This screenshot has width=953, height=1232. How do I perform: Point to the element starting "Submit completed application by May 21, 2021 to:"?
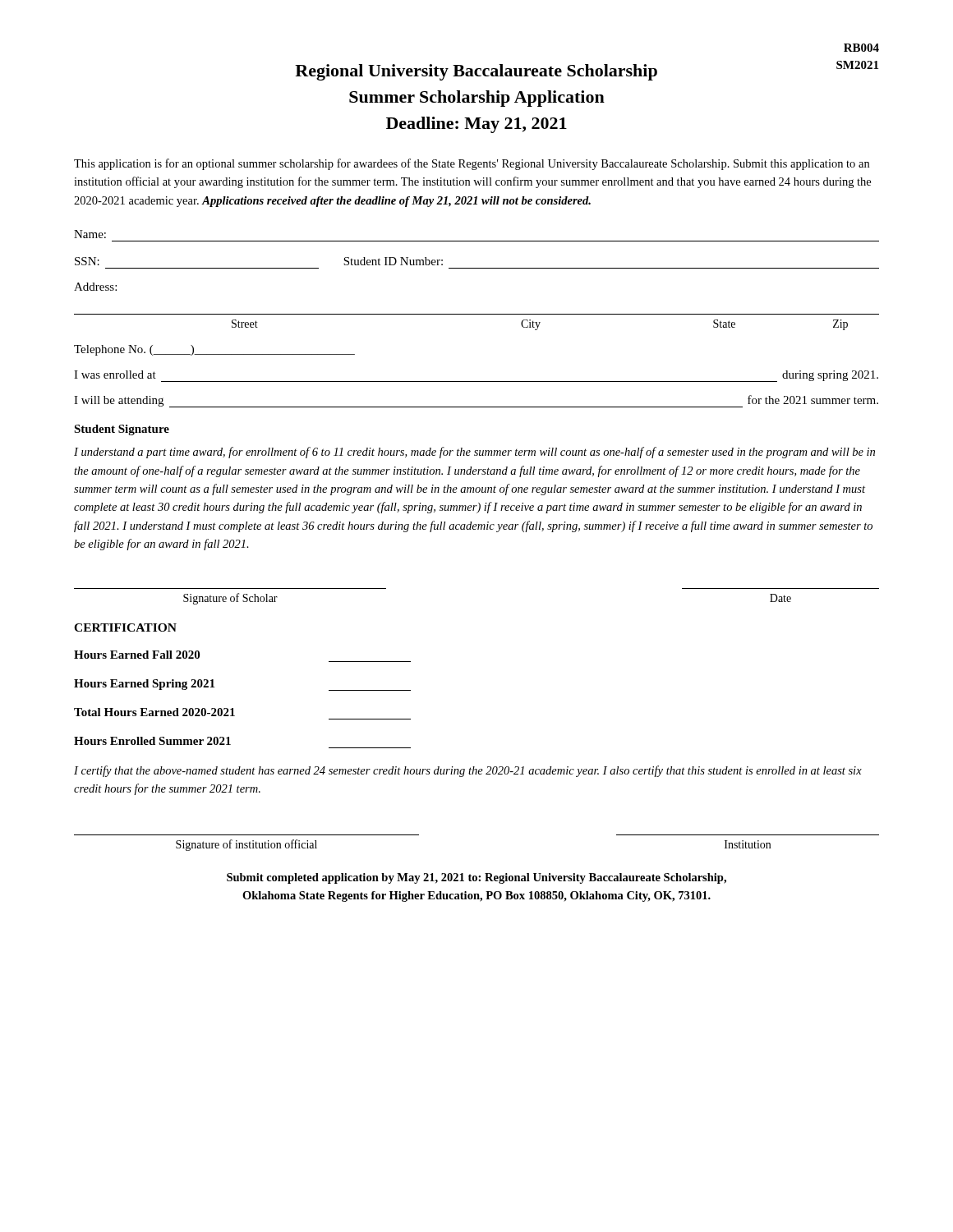pyautogui.click(x=476, y=886)
